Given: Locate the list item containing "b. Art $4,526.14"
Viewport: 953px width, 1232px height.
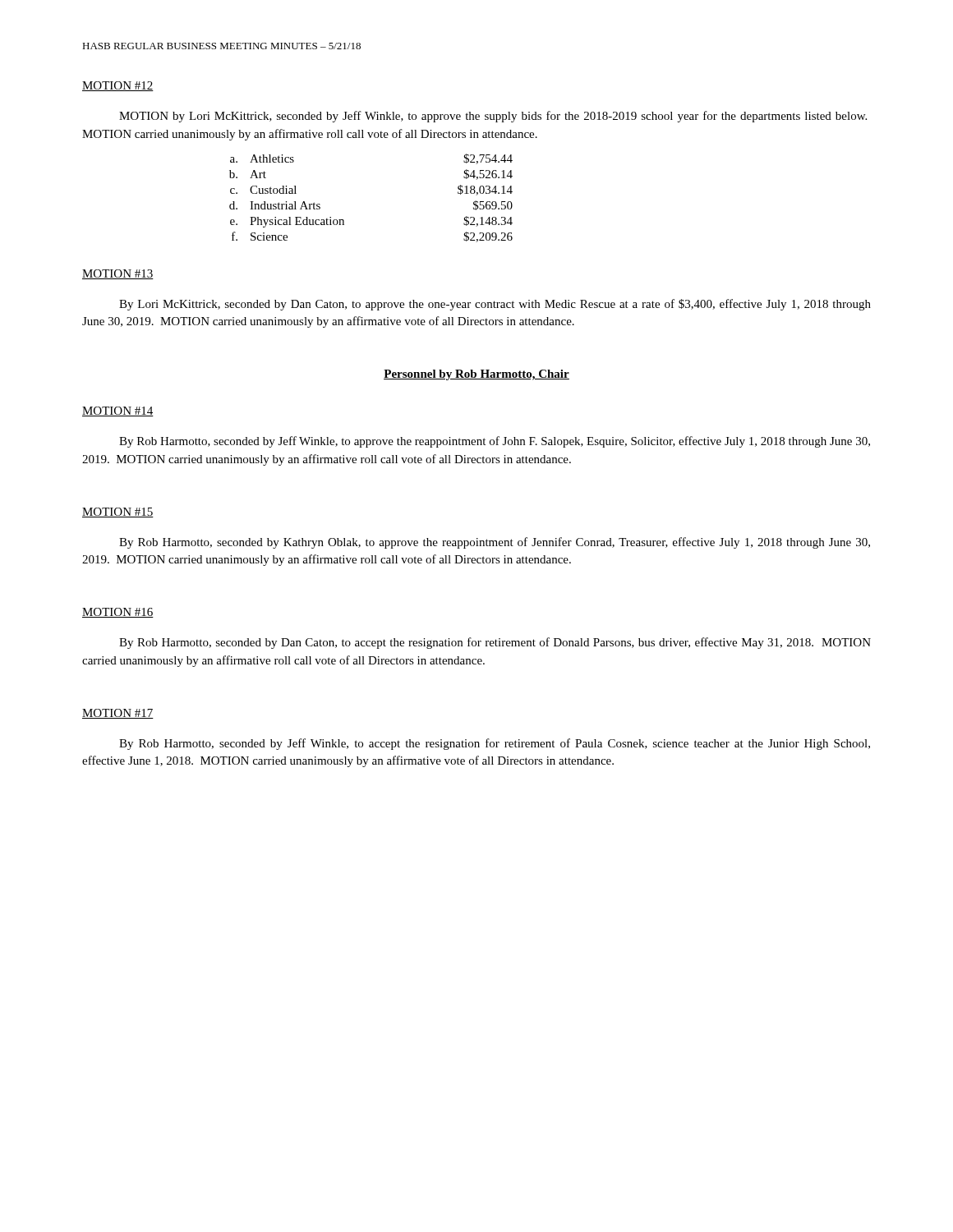Looking at the screenshot, I should [x=257, y=175].
